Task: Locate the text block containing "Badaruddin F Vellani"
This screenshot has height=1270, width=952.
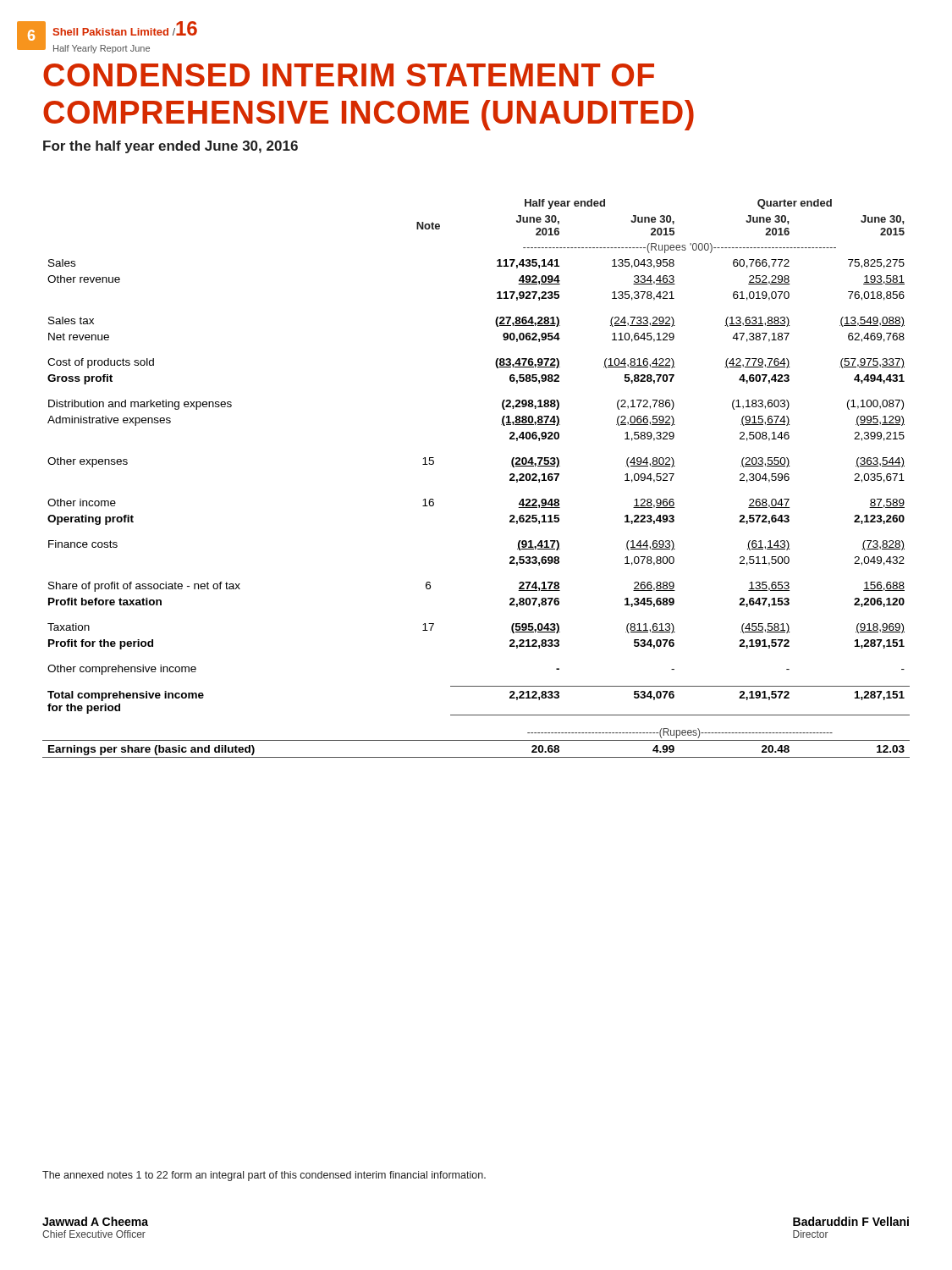Action: [851, 1228]
